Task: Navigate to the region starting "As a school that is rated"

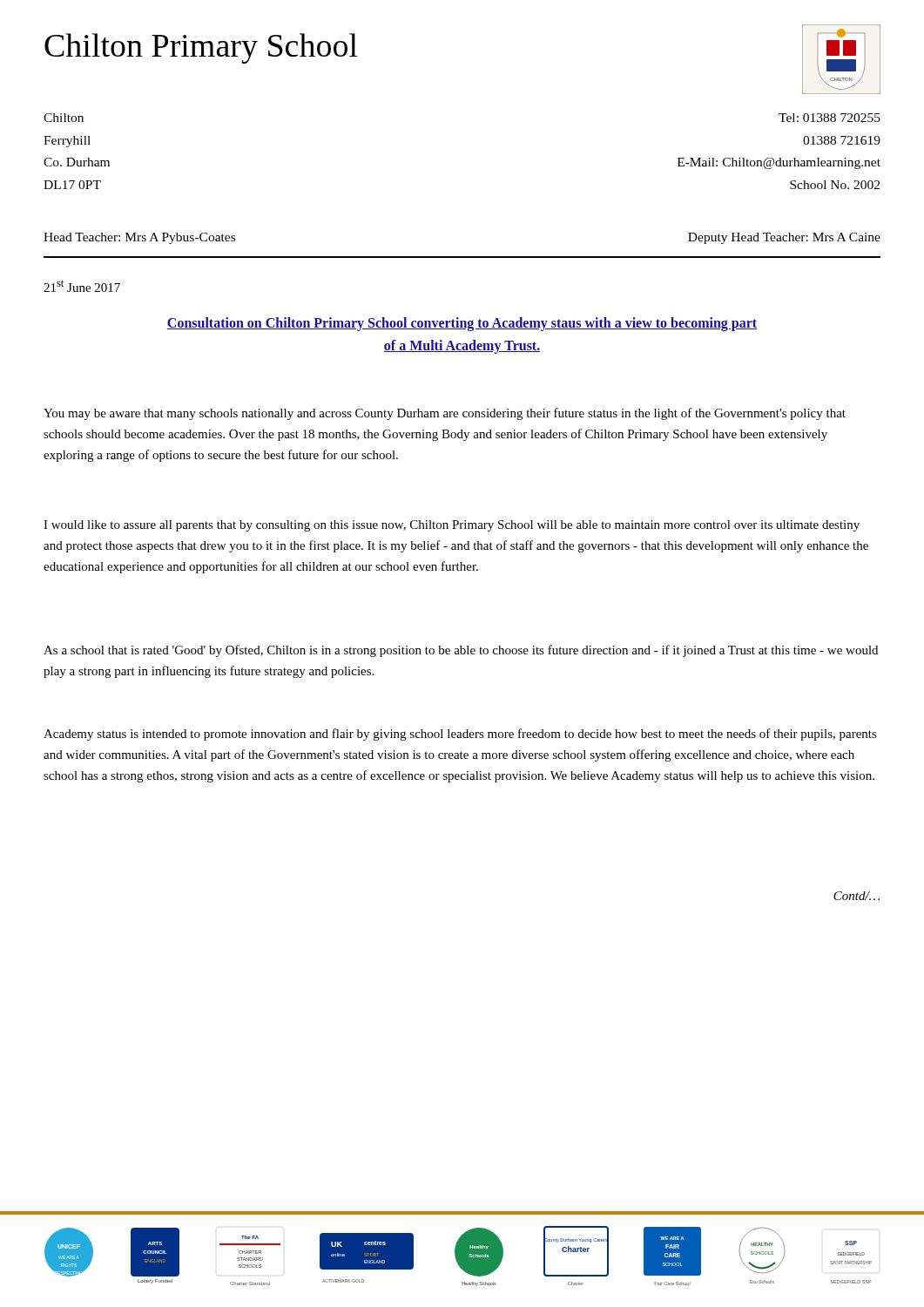Action: 461,660
